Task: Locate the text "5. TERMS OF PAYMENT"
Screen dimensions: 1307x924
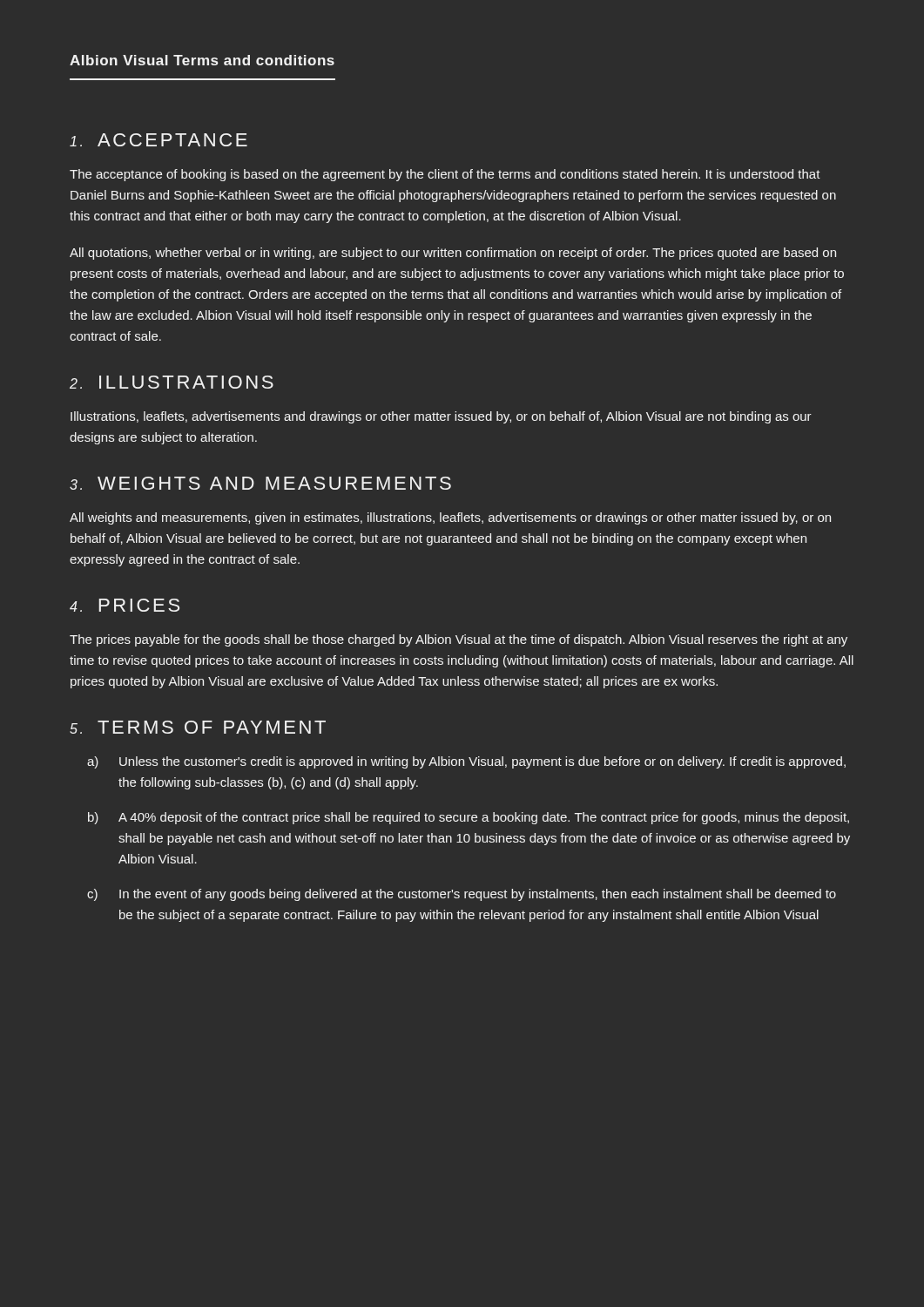Action: pyautogui.click(x=198, y=727)
